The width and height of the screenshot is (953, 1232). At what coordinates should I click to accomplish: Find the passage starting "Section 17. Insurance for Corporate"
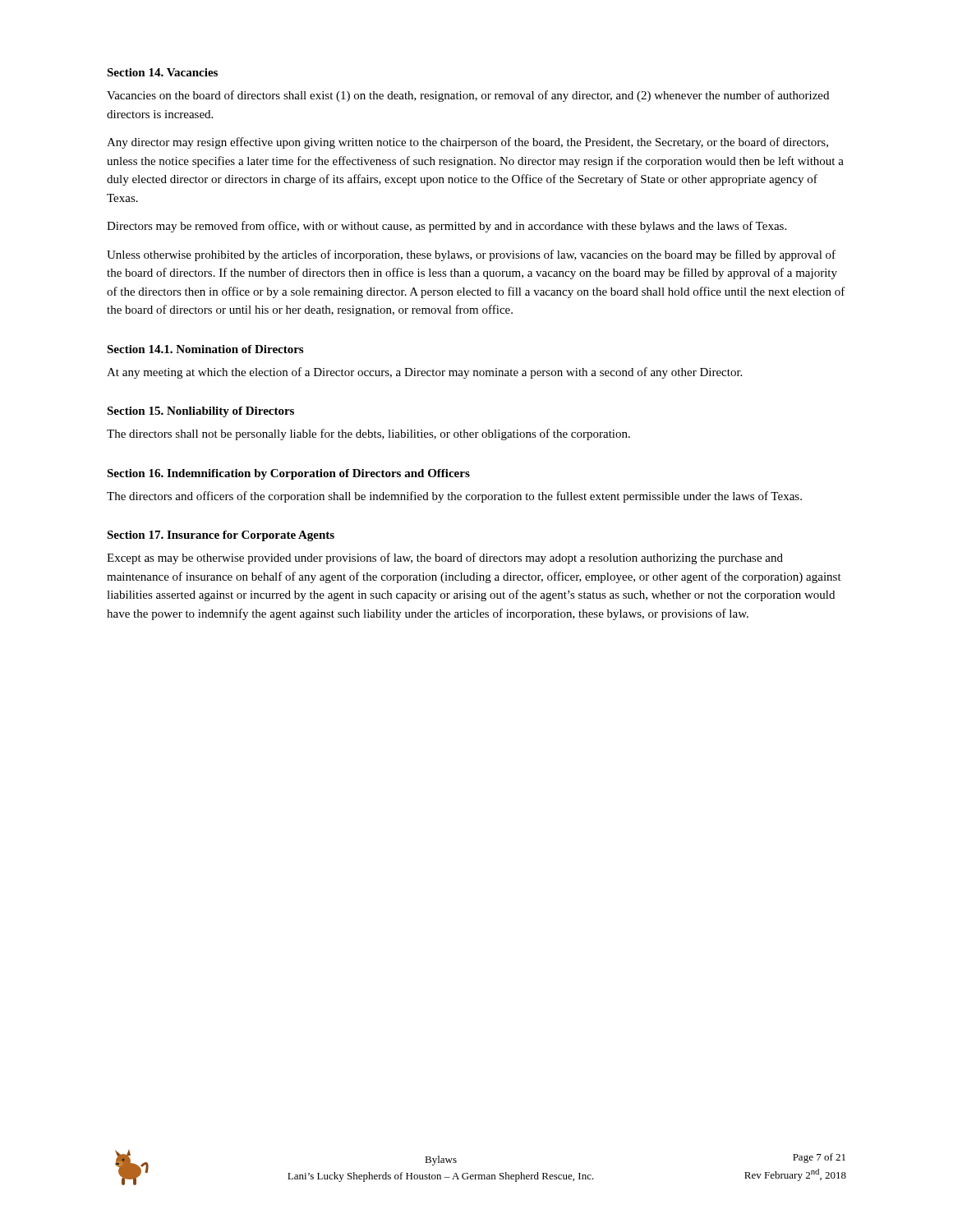[221, 535]
